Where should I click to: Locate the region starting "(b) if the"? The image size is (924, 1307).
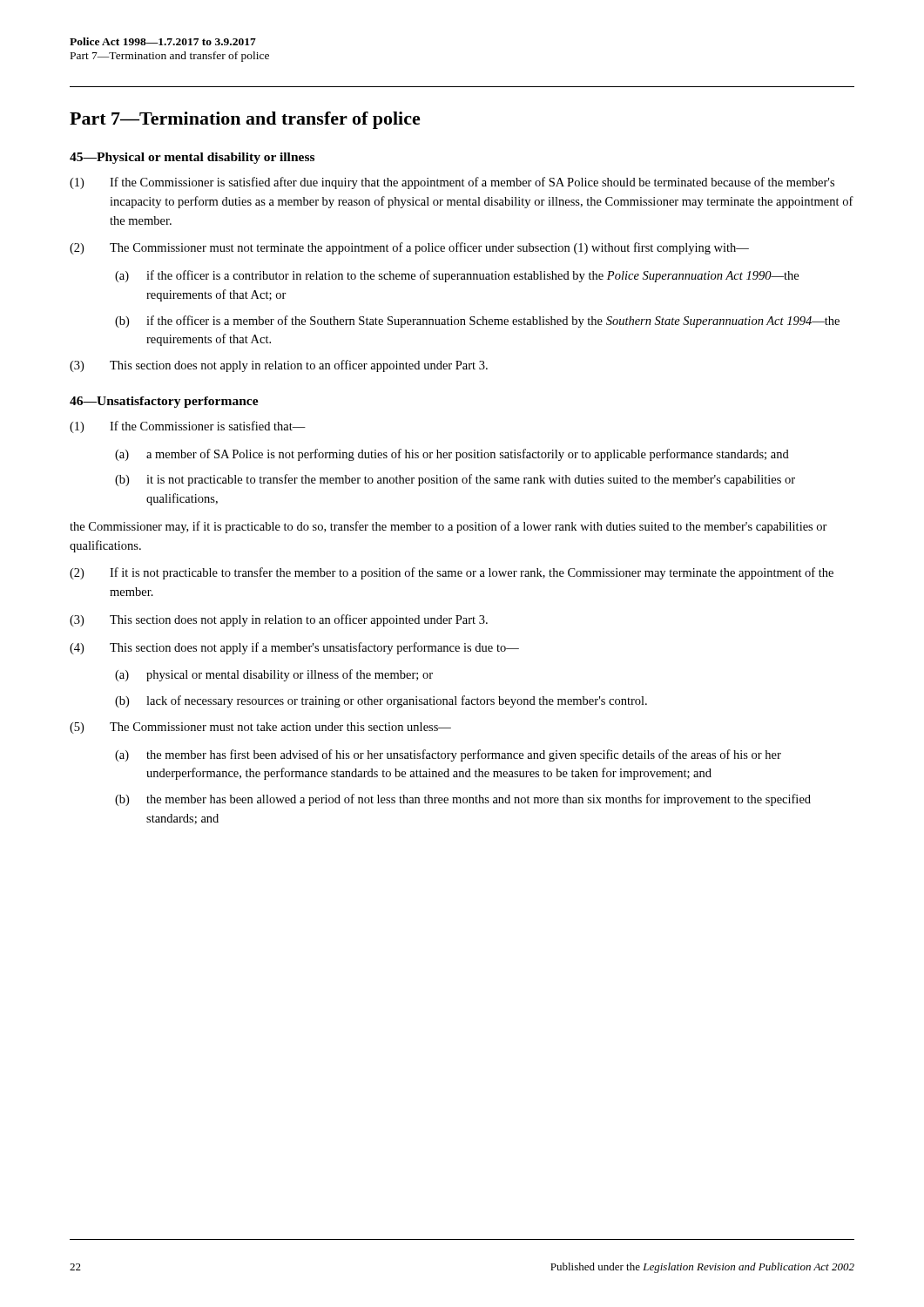pos(485,330)
